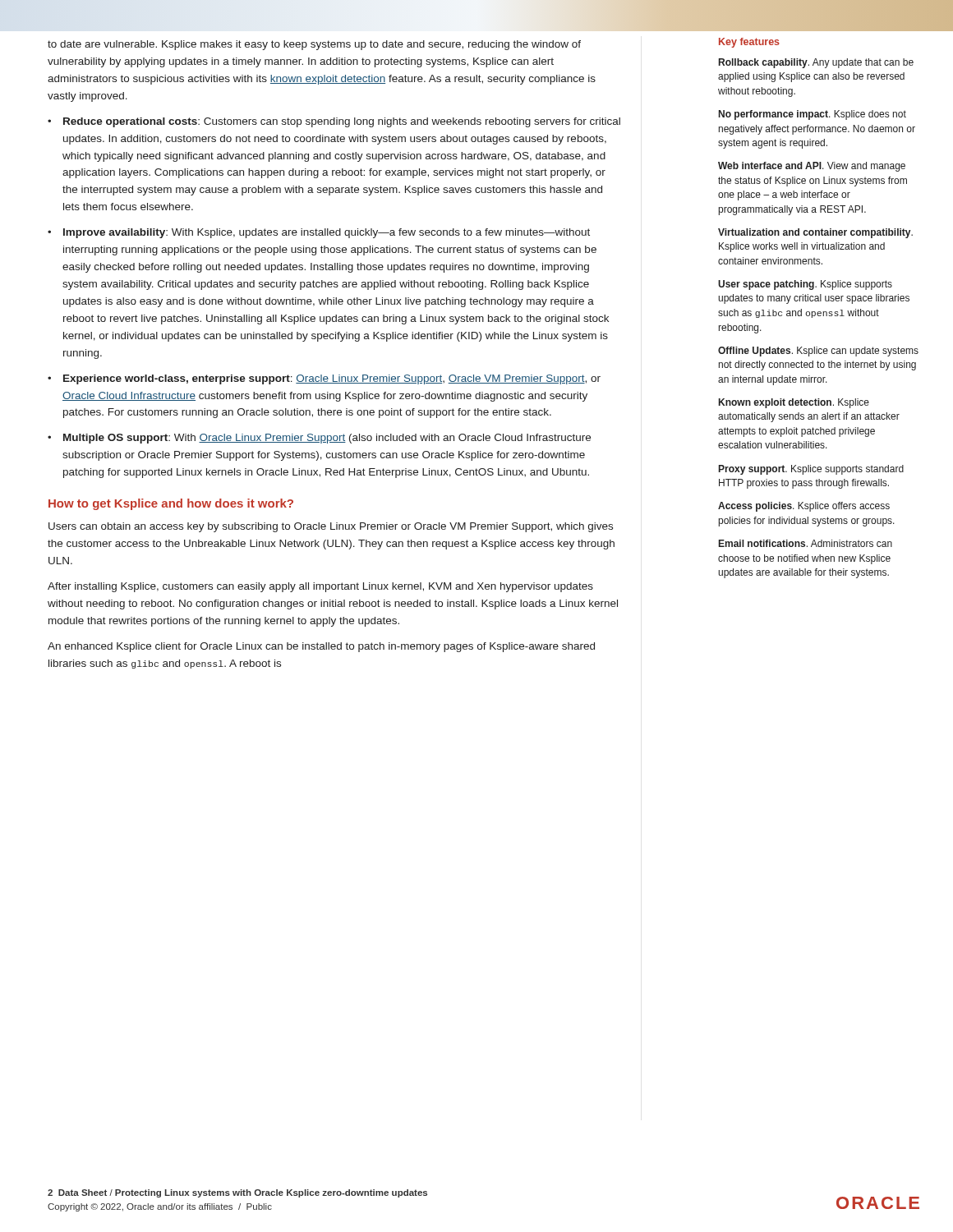Navigate to the element starting "Offline Updates. Ksplice can update systems"
The width and height of the screenshot is (953, 1232).
(818, 365)
